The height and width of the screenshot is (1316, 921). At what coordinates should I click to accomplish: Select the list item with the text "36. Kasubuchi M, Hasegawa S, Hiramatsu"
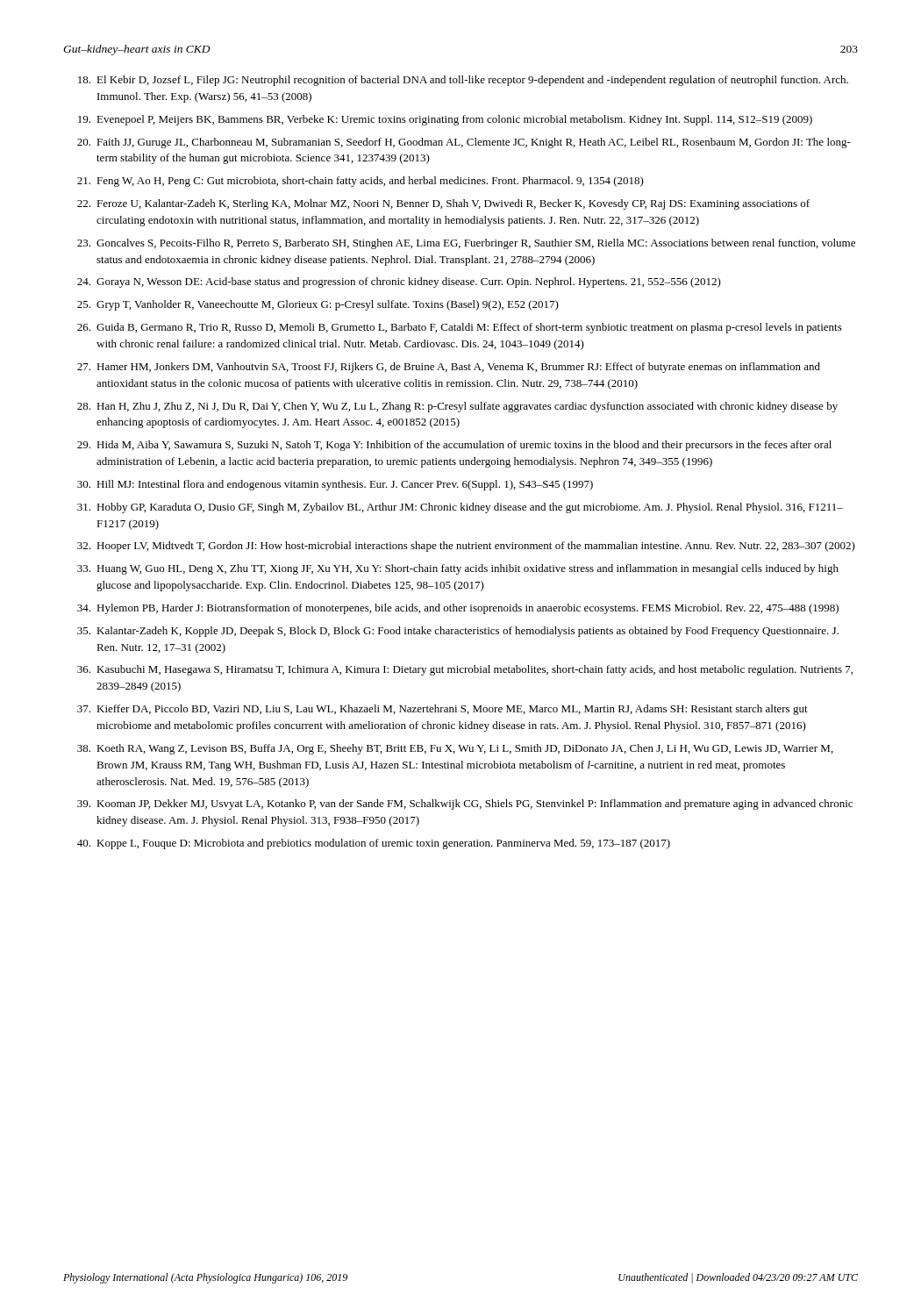pyautogui.click(x=460, y=678)
